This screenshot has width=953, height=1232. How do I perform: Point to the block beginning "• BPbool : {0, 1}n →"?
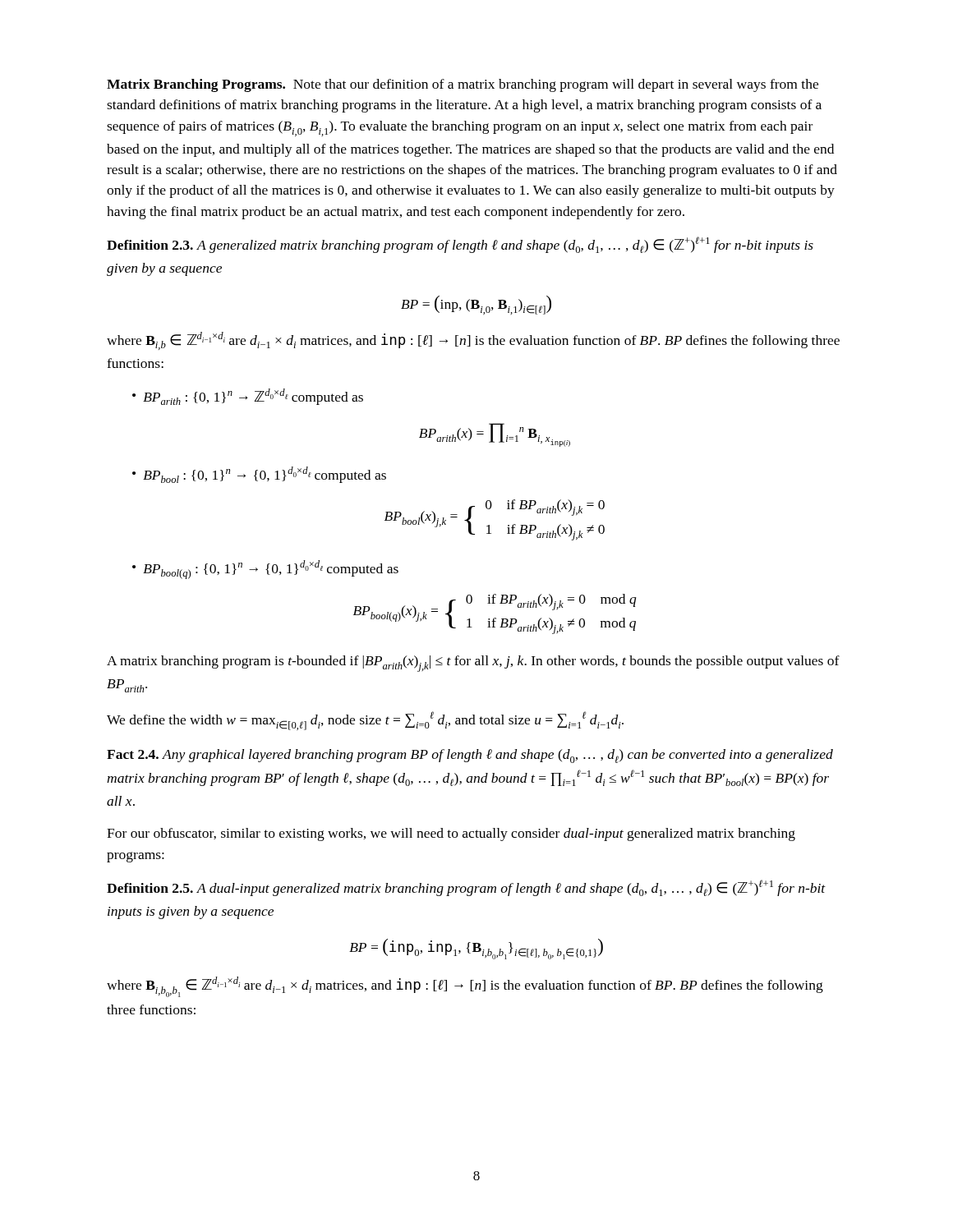[x=489, y=506]
